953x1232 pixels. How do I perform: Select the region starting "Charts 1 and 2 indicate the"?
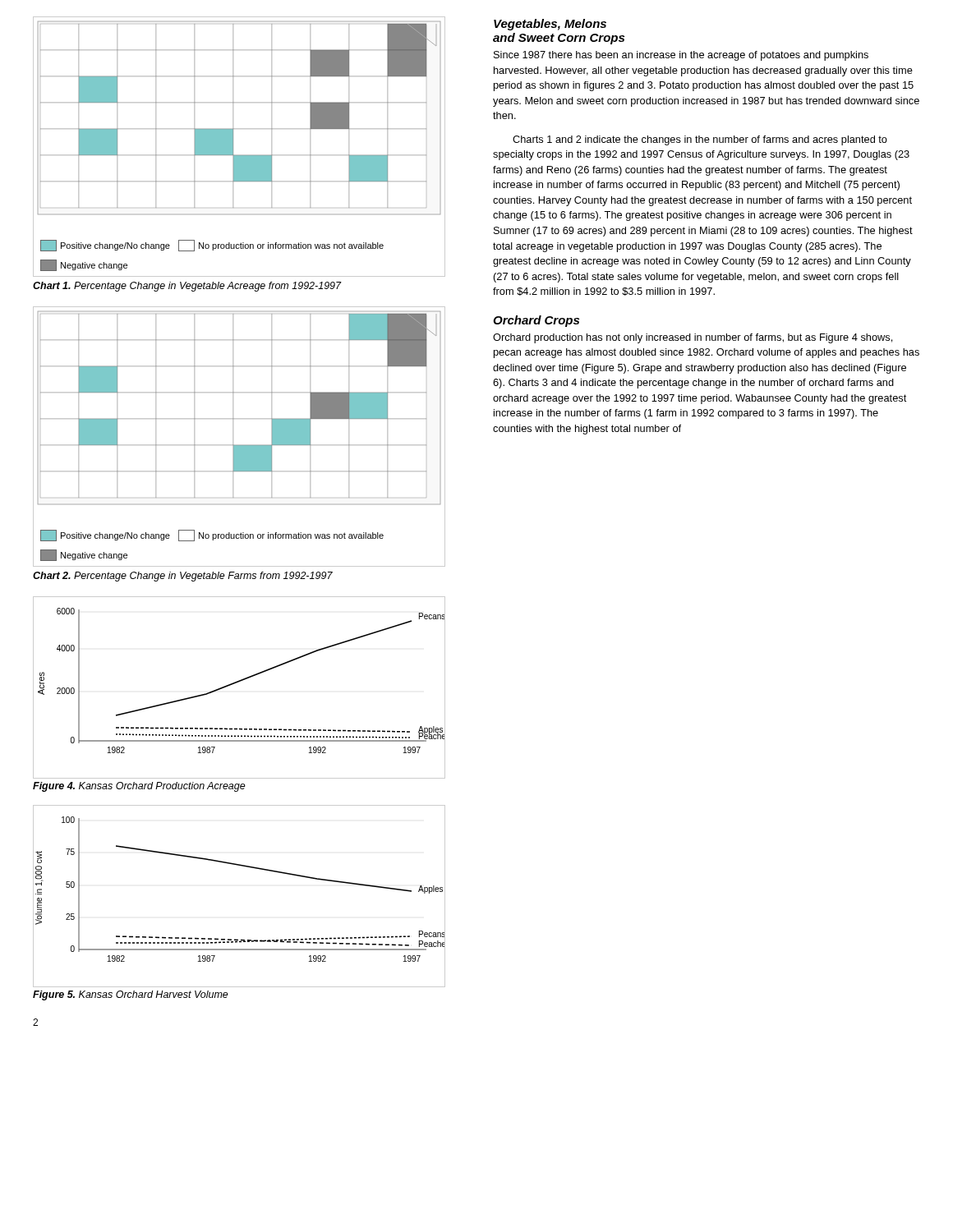point(703,215)
